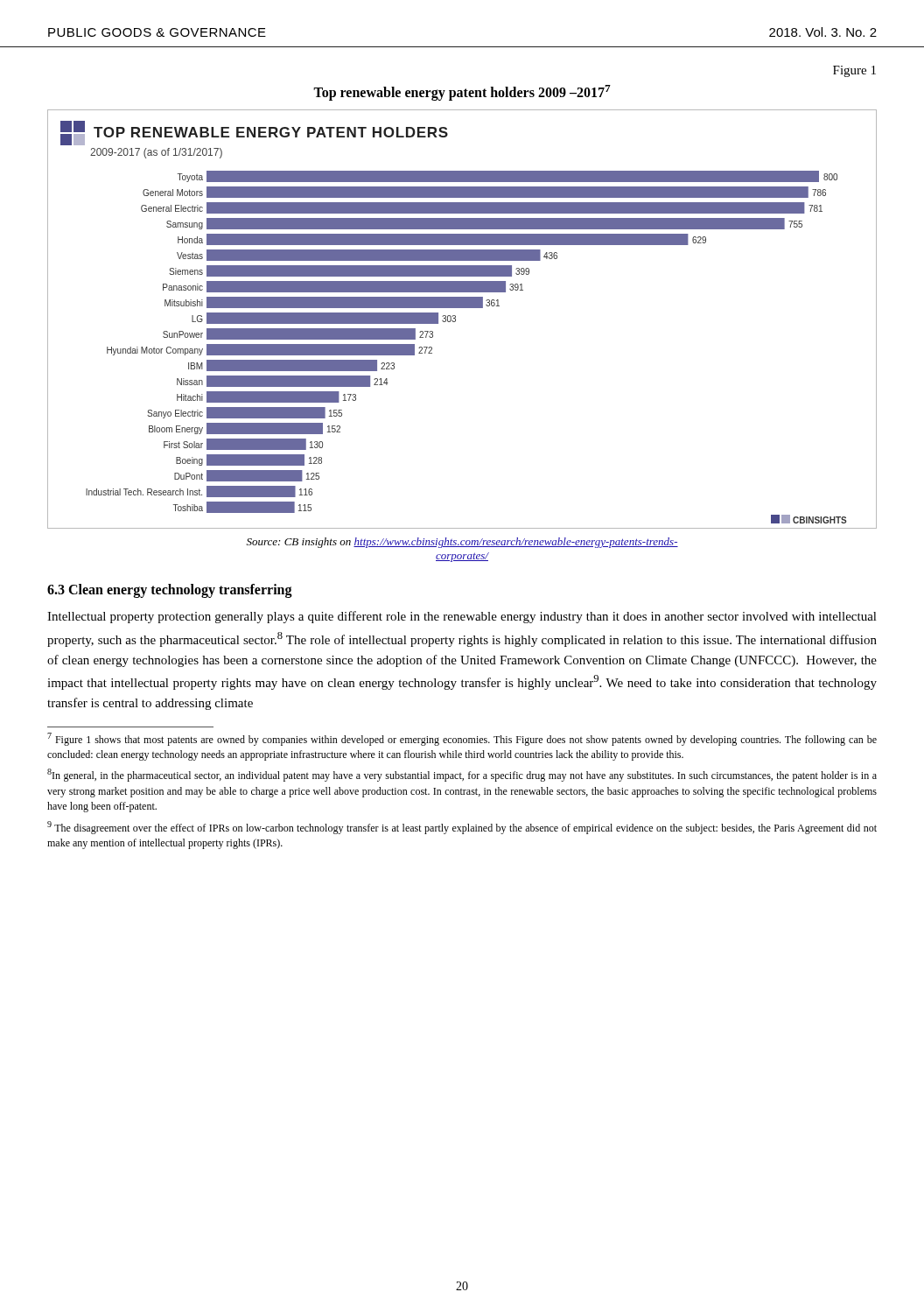
Task: Find the bar chart
Action: (462, 319)
